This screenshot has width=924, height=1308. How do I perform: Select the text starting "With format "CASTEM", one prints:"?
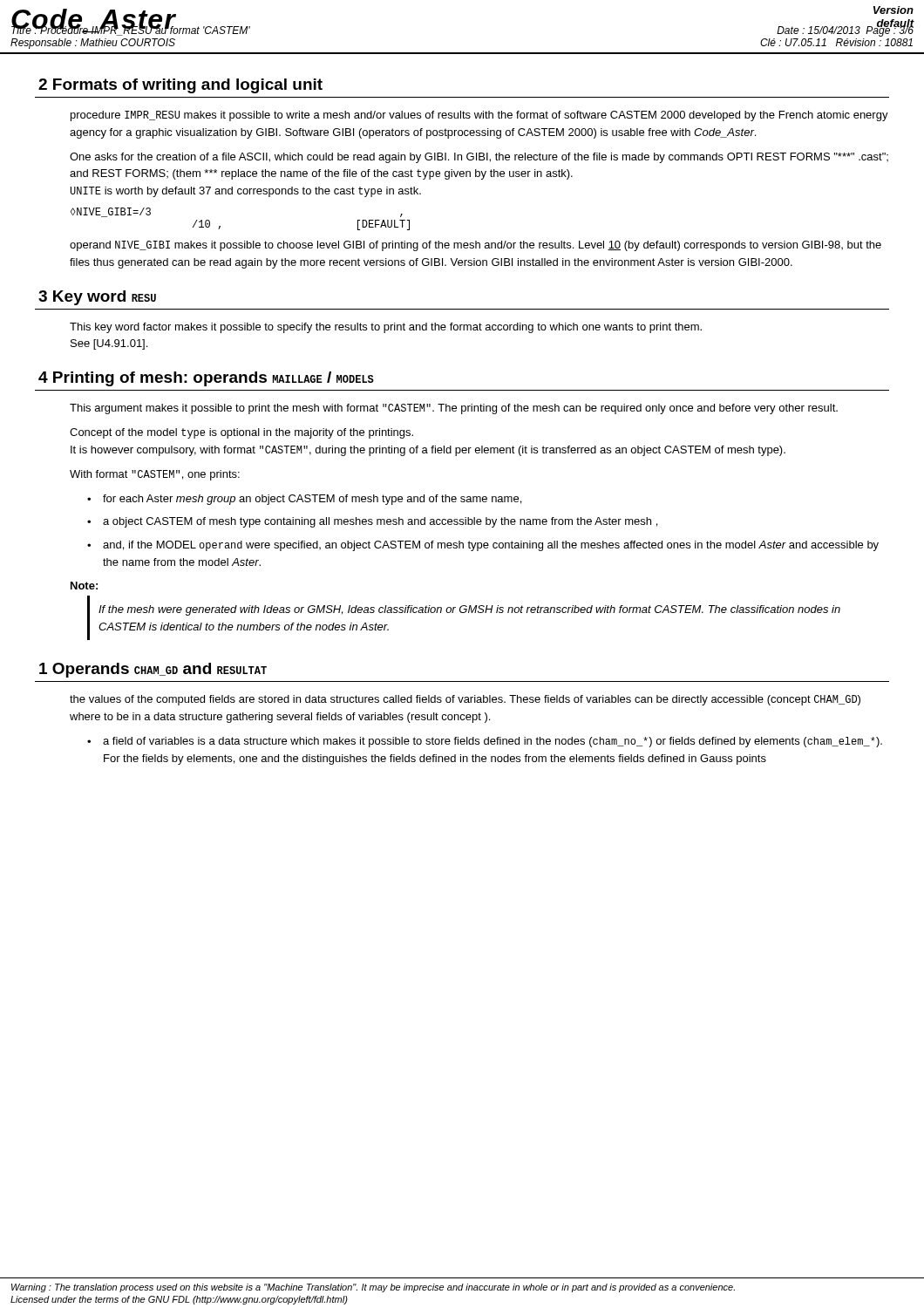[x=155, y=474]
